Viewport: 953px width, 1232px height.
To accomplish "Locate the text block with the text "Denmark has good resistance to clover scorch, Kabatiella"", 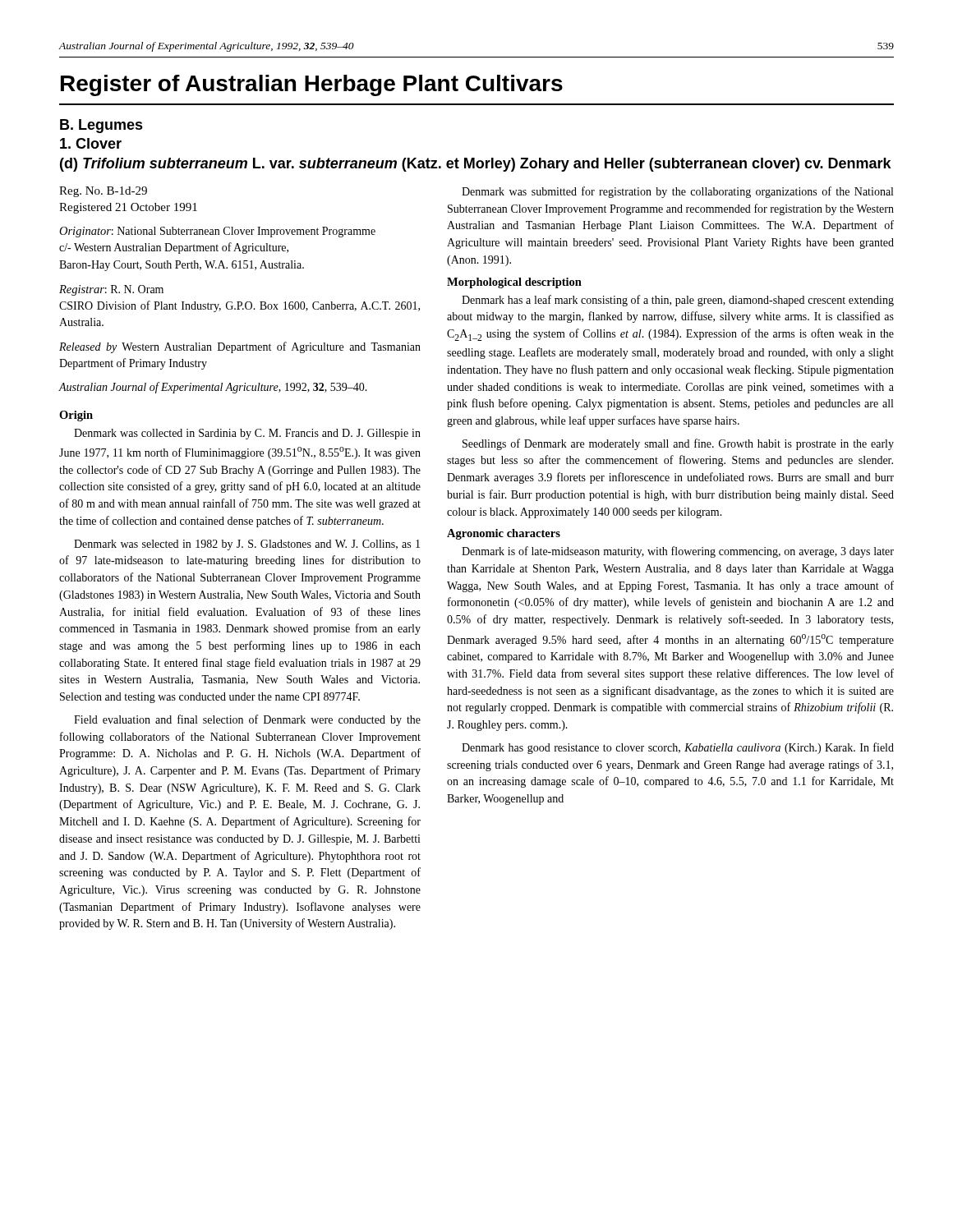I will [x=670, y=773].
